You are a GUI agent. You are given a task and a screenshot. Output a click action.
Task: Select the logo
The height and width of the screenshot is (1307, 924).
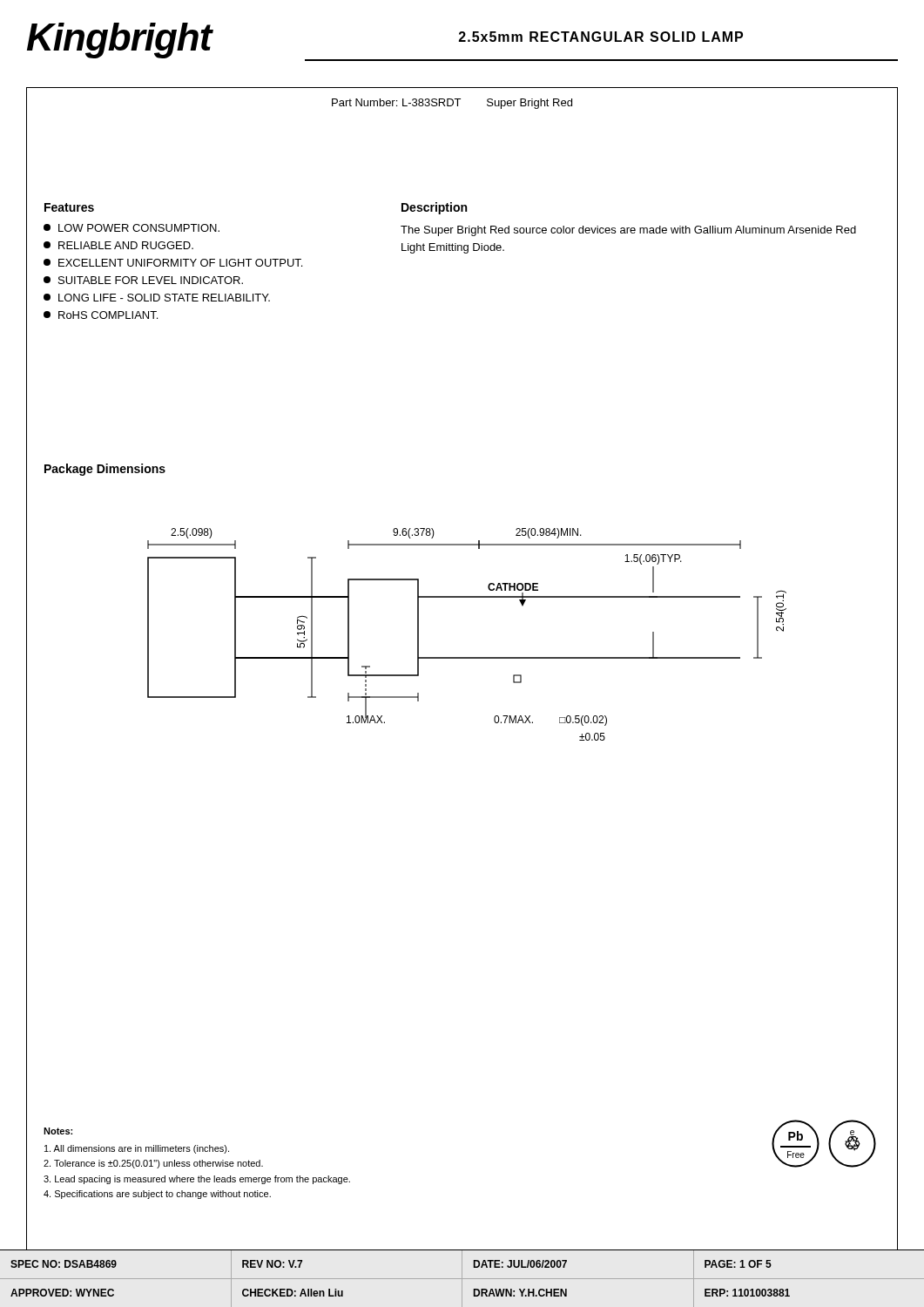pyautogui.click(x=122, y=46)
